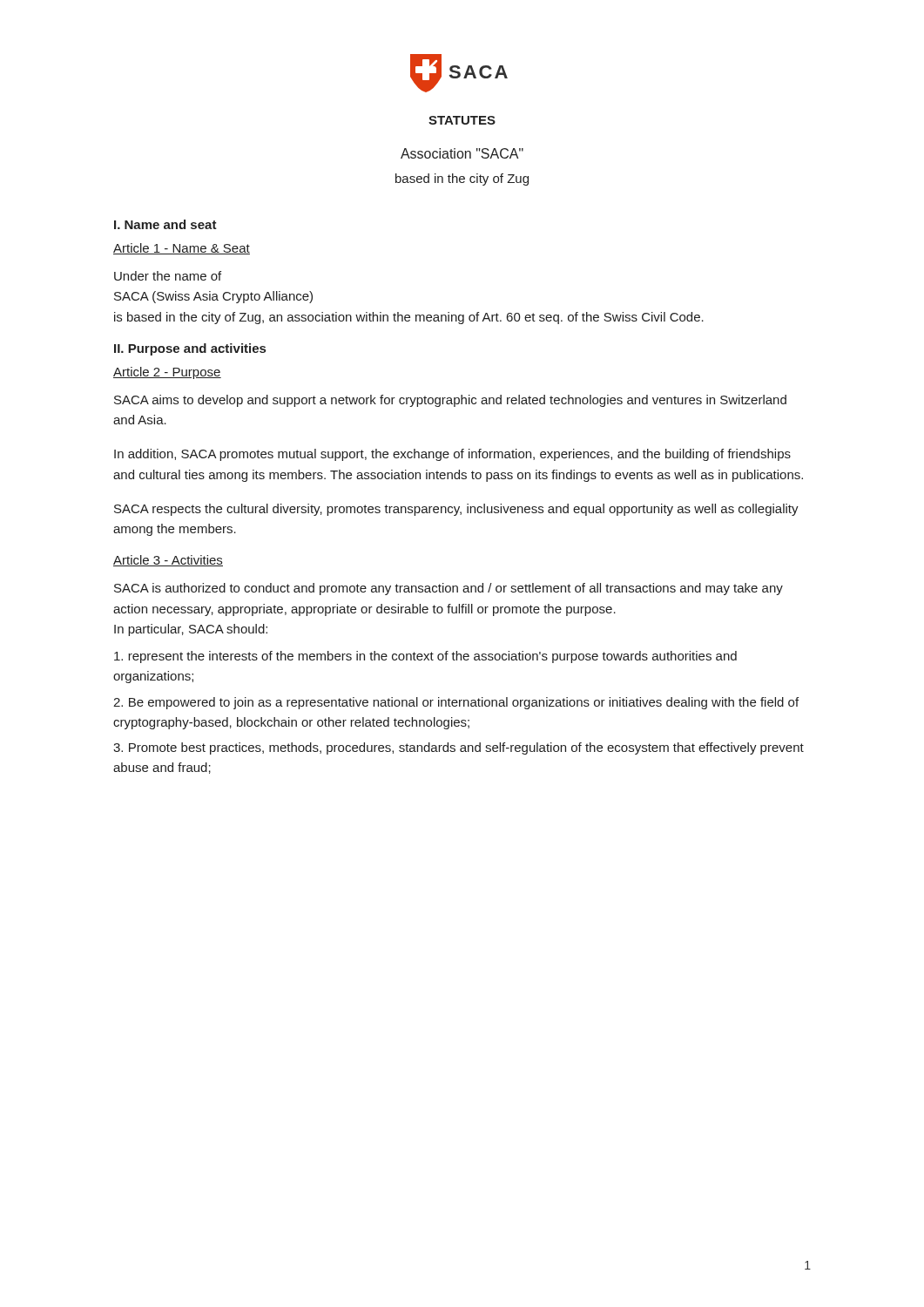Screen dimensions: 1307x924
Task: Point to the block starting "based in the city of Zug"
Action: 462,178
